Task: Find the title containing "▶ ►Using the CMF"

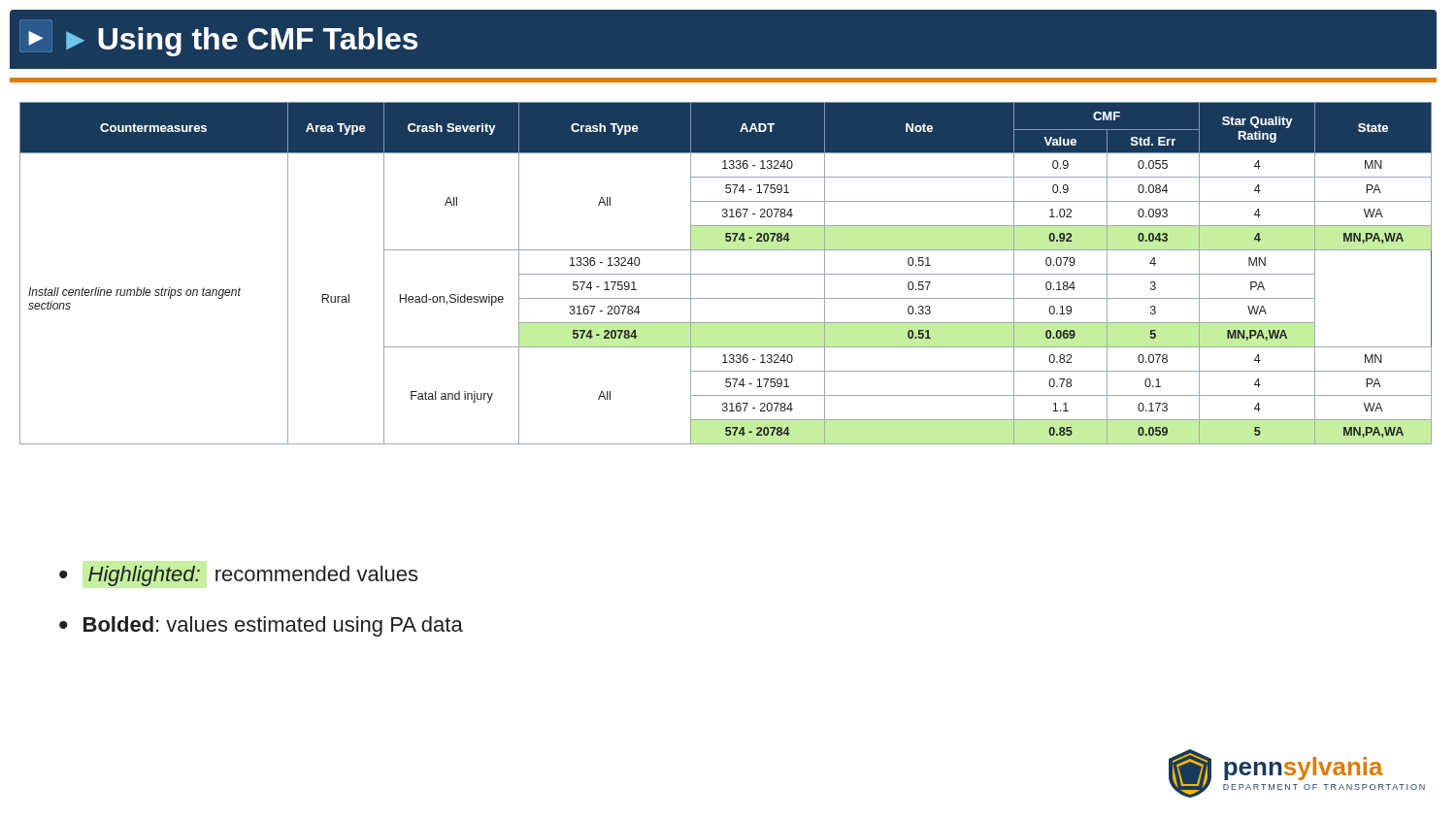Action: tap(219, 38)
